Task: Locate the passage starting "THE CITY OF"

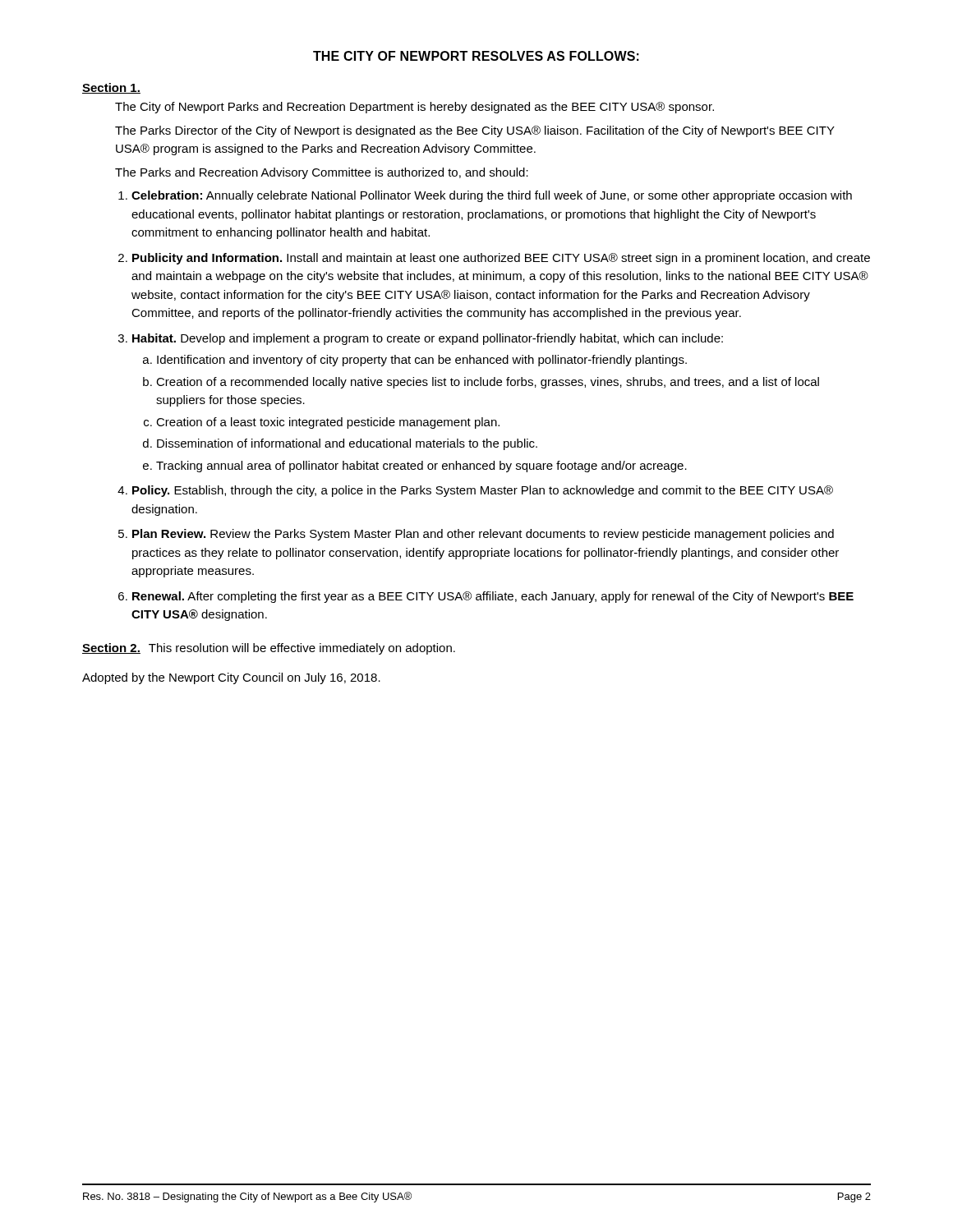Action: click(x=476, y=56)
